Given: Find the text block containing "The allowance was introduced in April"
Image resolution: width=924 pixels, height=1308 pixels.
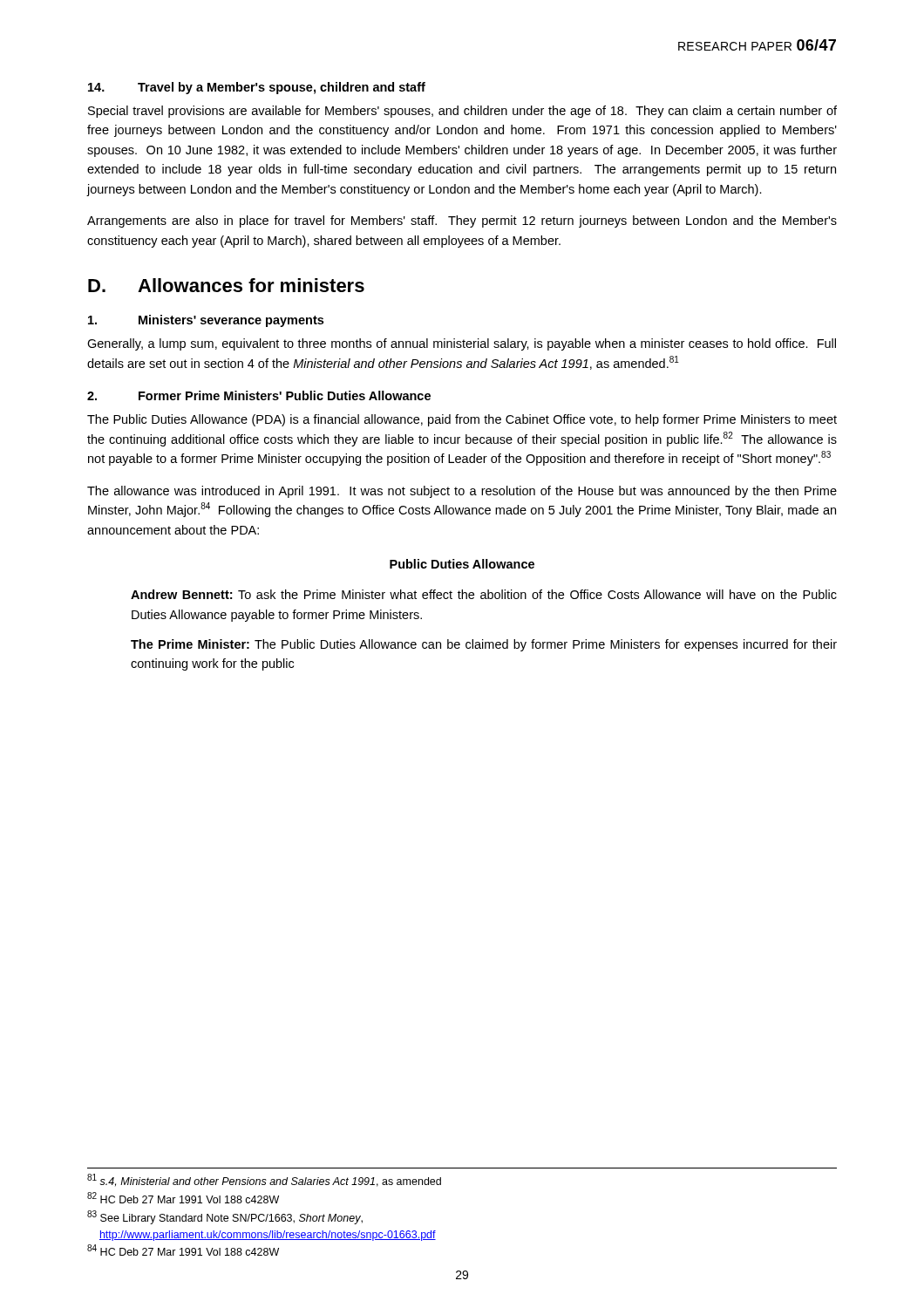Looking at the screenshot, I should [x=462, y=510].
